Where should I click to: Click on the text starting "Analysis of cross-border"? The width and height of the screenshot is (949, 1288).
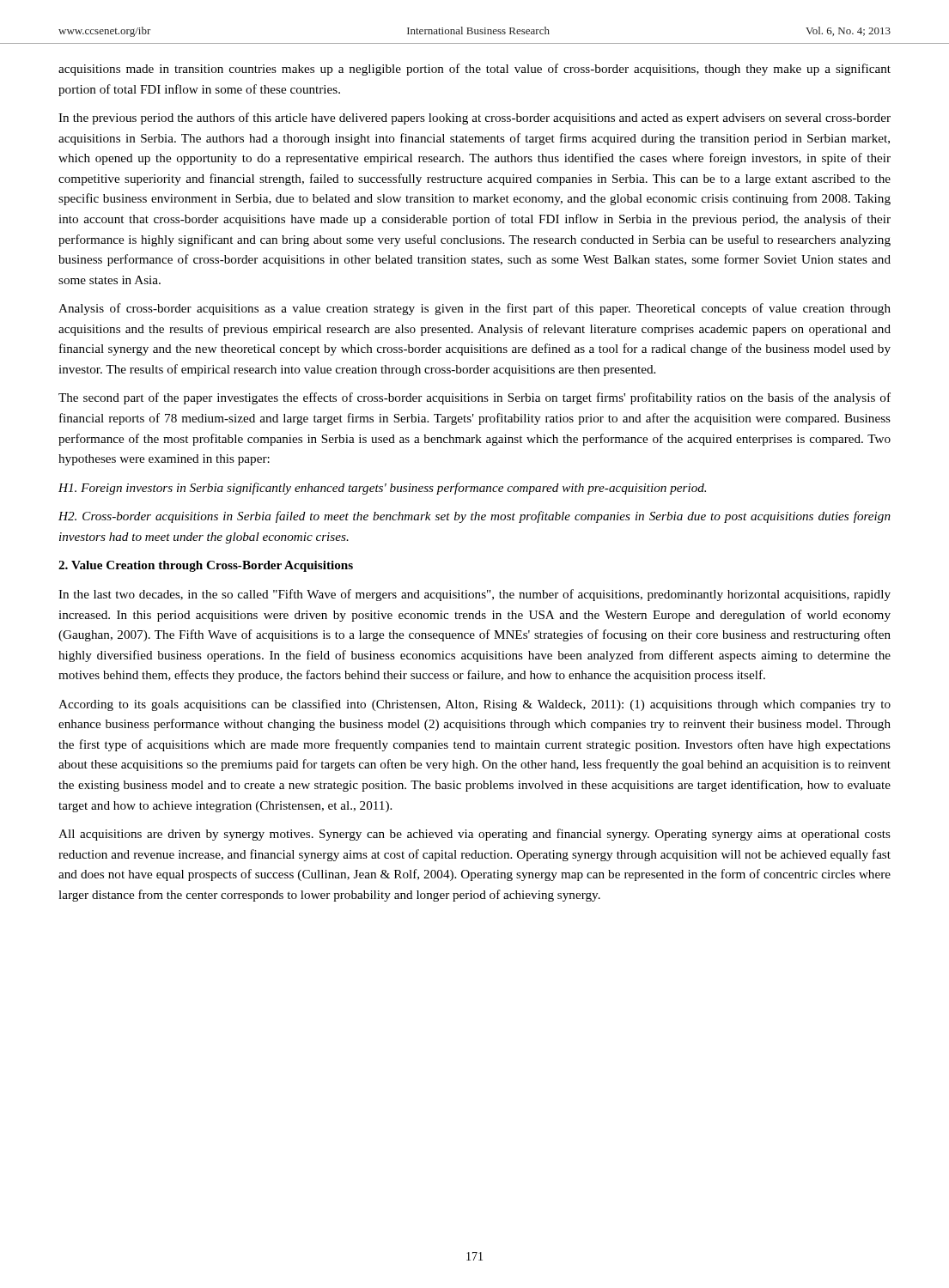pos(474,339)
